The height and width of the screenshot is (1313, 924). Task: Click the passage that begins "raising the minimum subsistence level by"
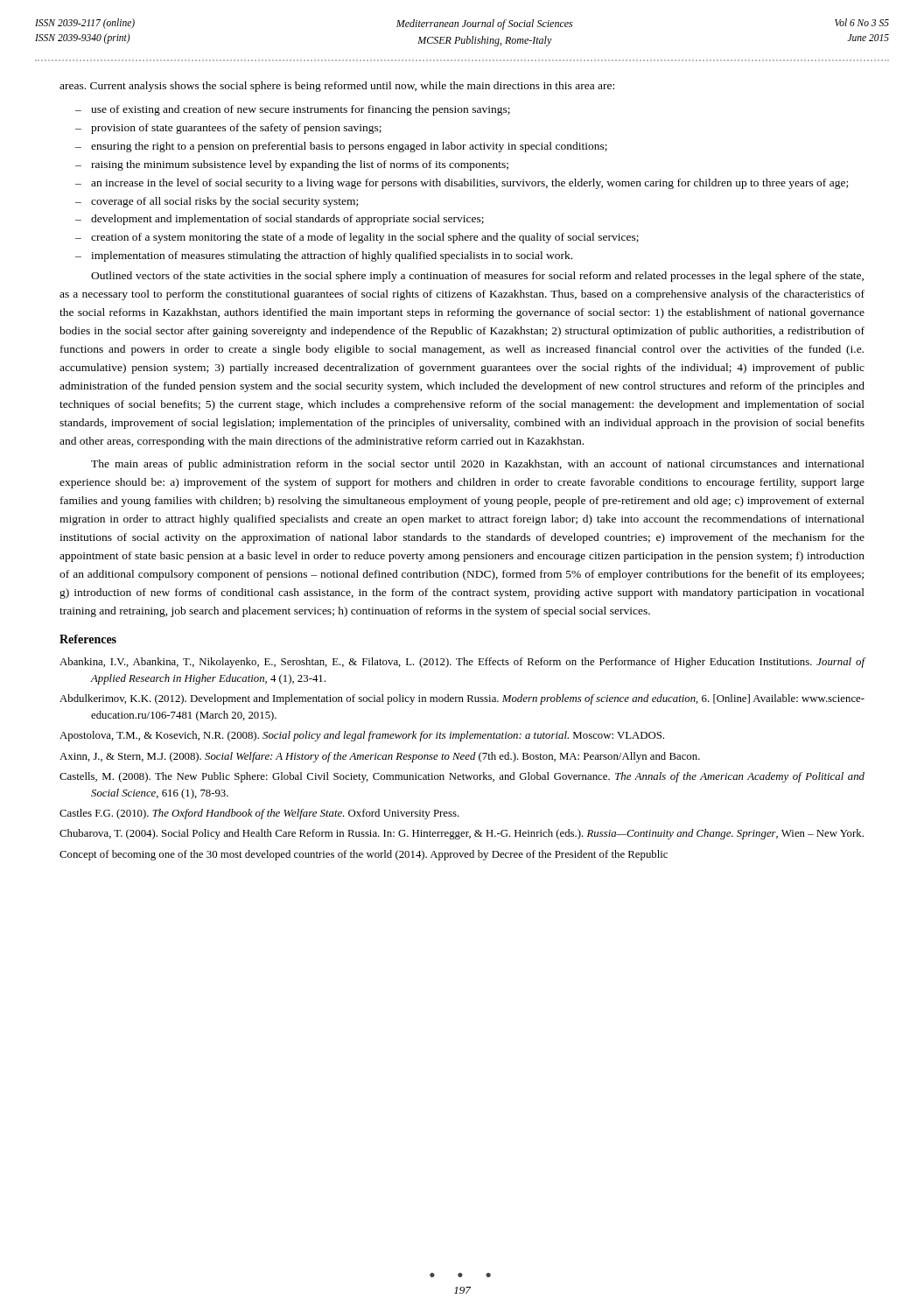(300, 164)
